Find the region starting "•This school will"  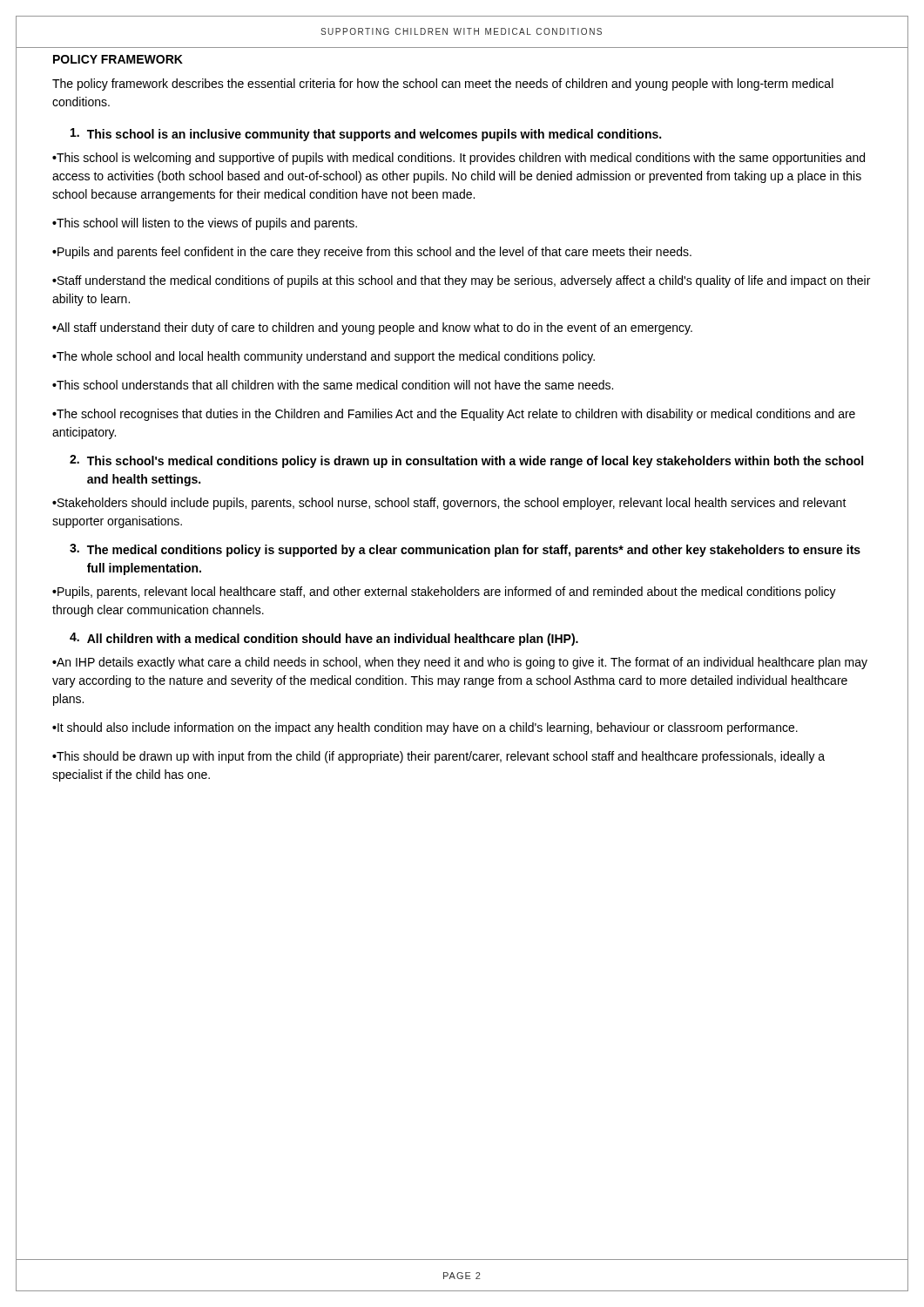(205, 223)
